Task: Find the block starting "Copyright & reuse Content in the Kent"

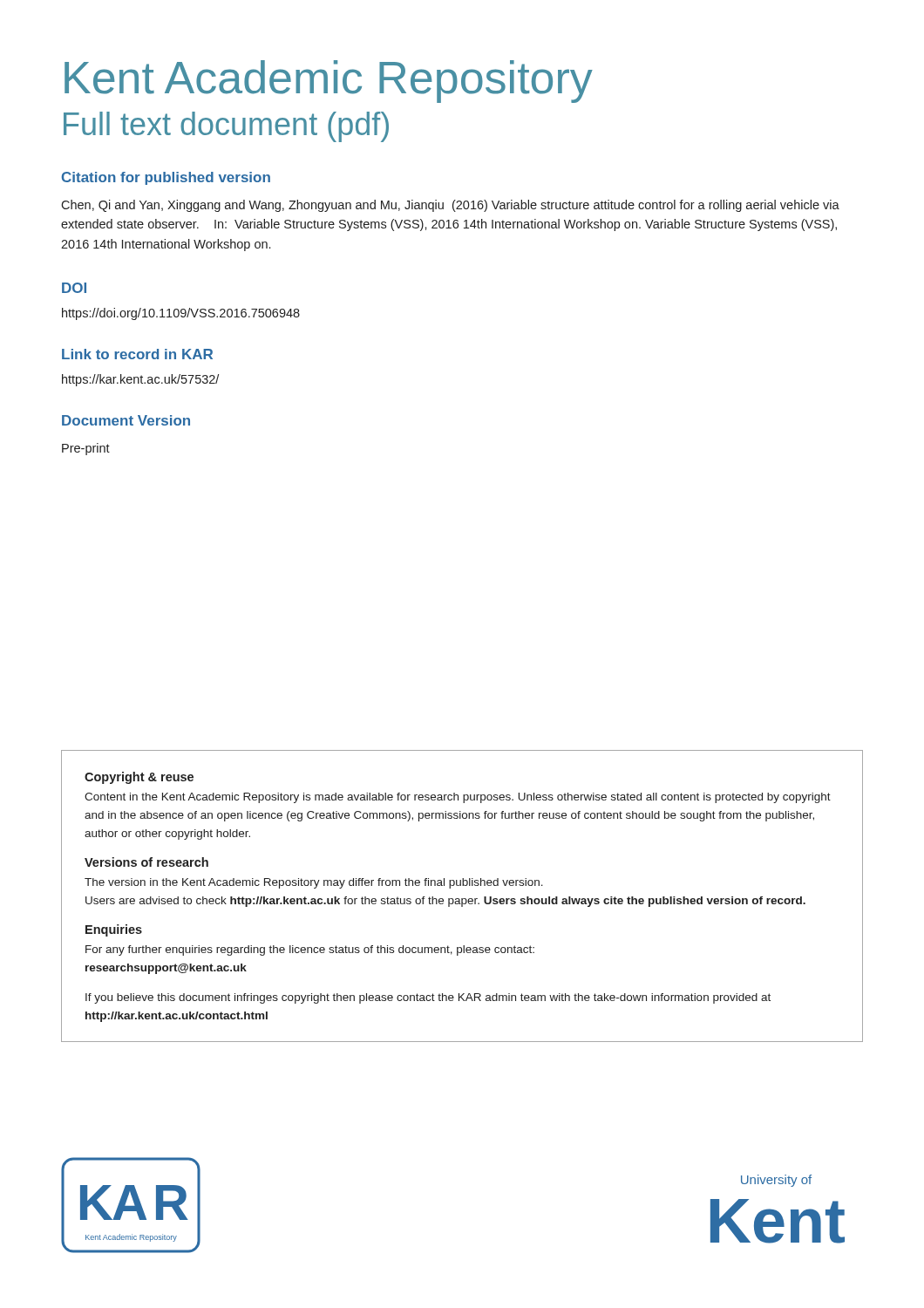Action: [462, 898]
